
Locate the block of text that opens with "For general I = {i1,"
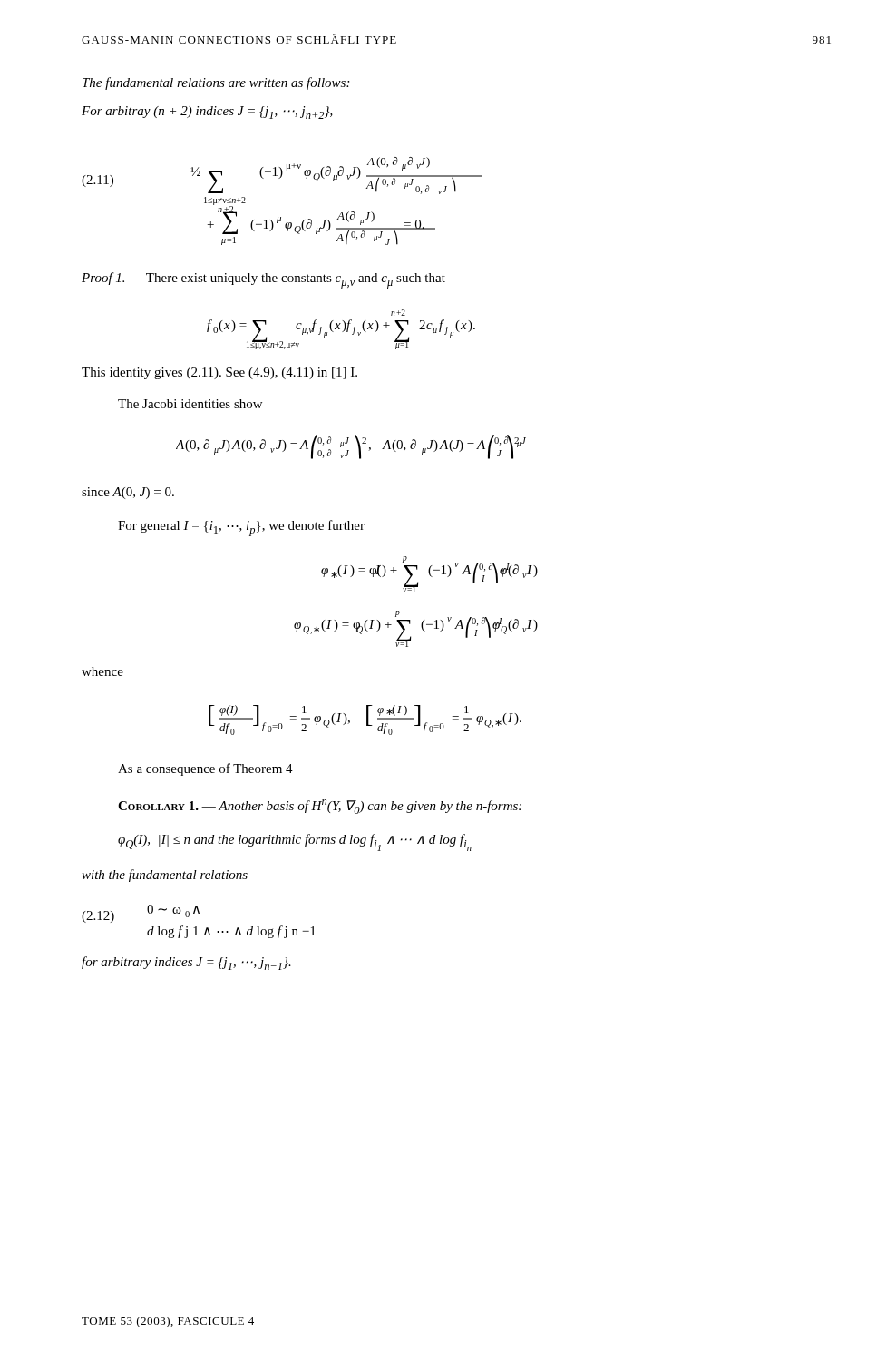[241, 527]
